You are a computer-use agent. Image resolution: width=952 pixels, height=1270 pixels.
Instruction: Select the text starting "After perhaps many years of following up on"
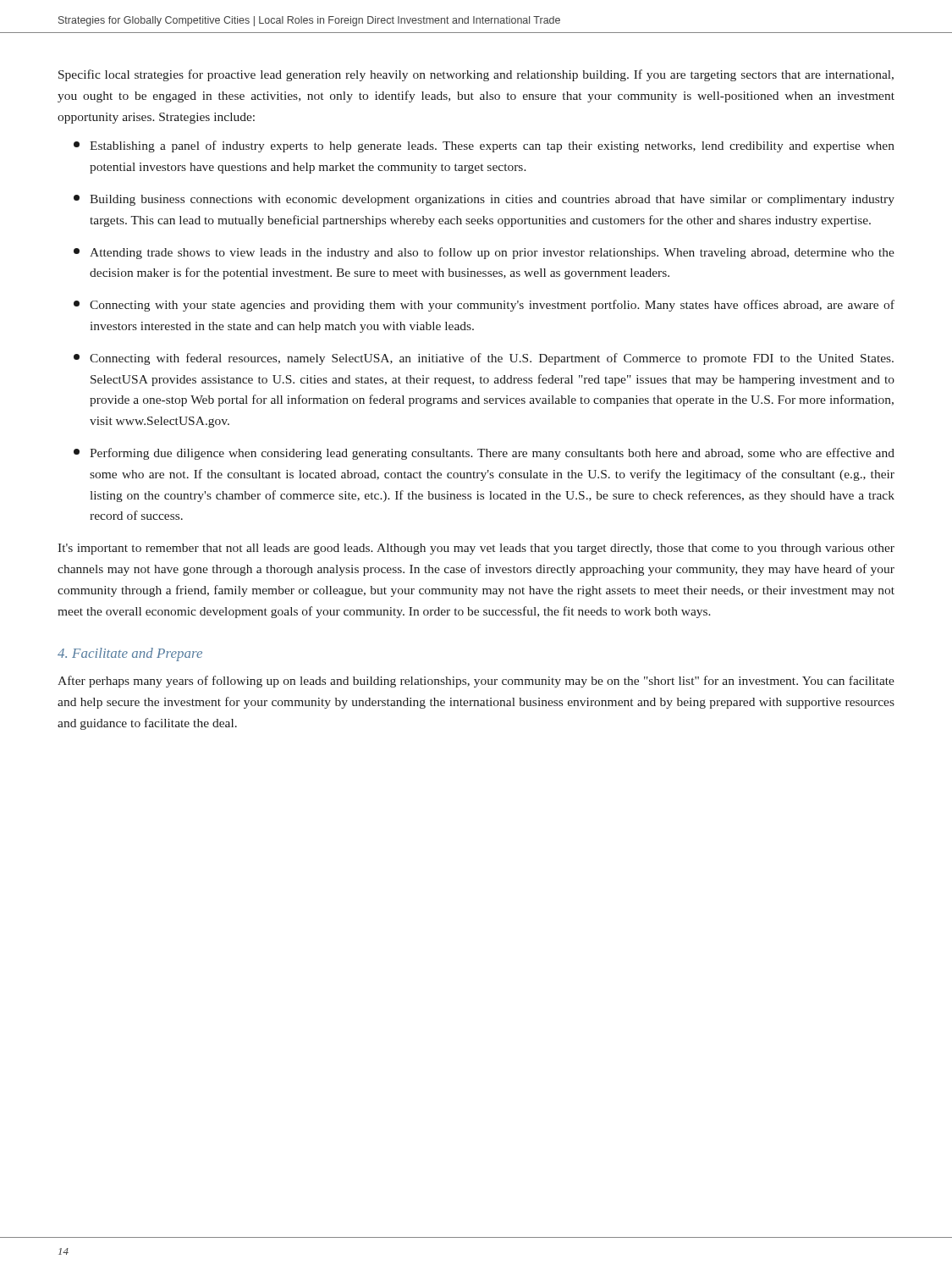point(476,702)
